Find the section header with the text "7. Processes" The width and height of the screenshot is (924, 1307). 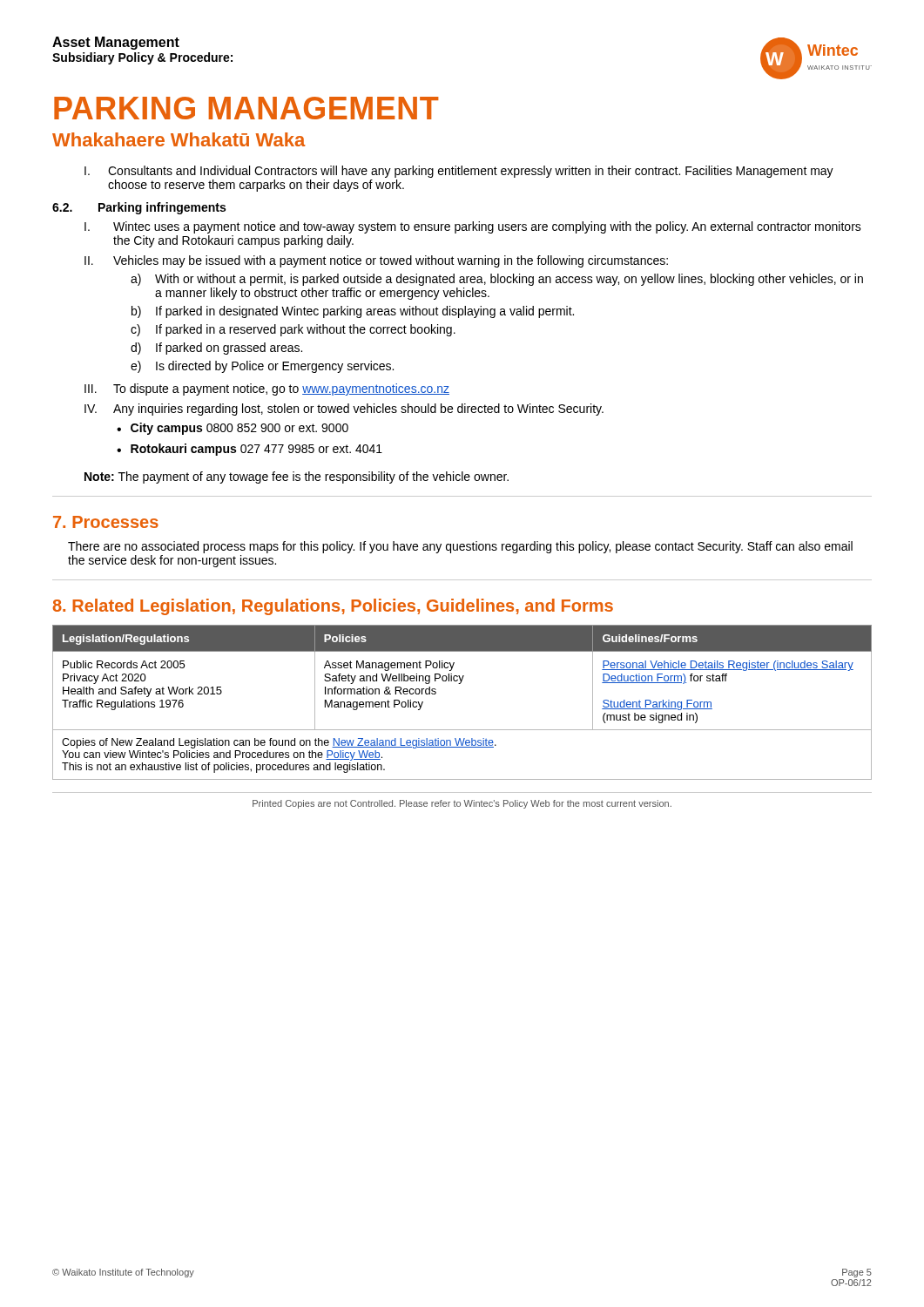pos(106,522)
